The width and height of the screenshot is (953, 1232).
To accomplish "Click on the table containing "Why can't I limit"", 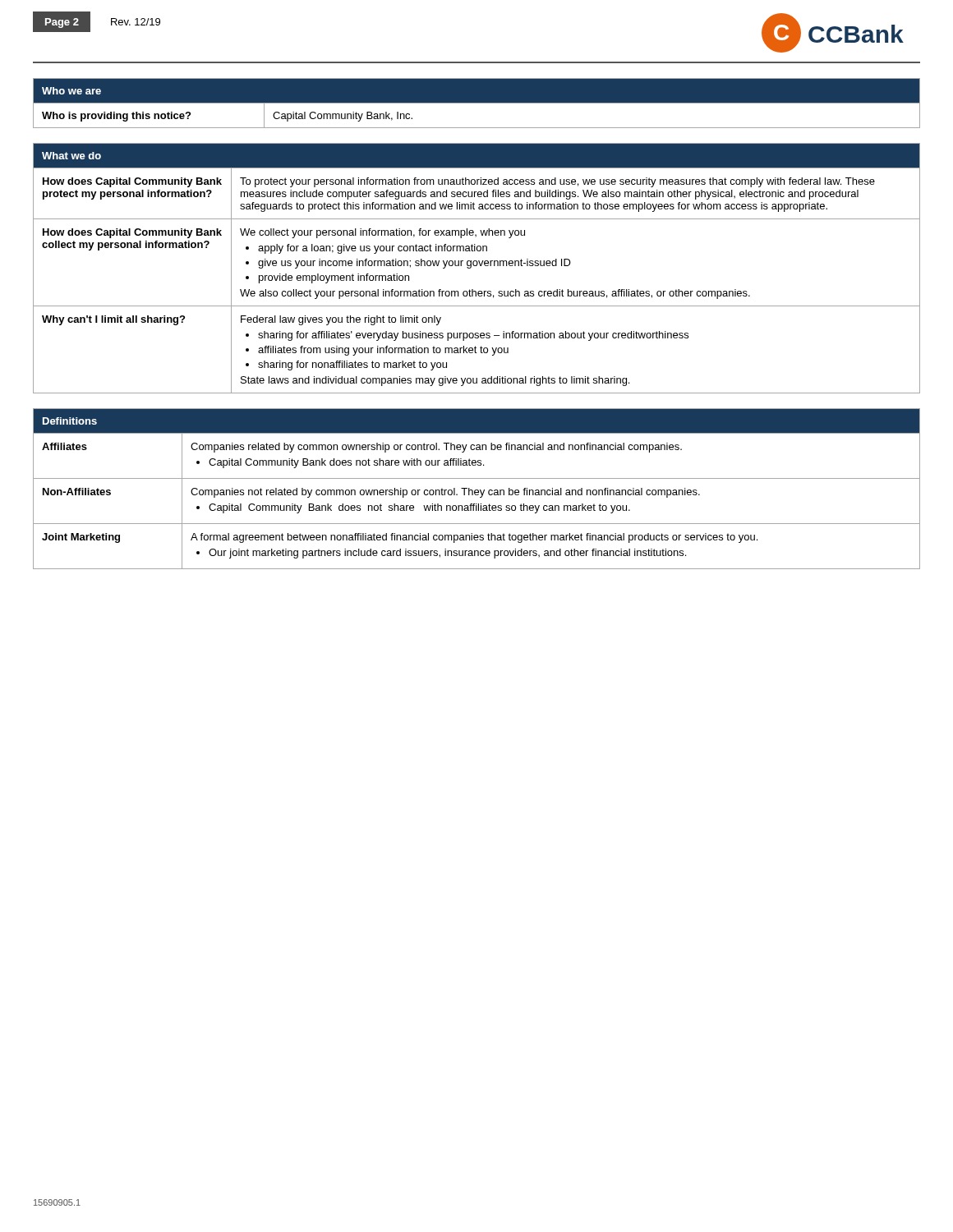I will coord(476,268).
